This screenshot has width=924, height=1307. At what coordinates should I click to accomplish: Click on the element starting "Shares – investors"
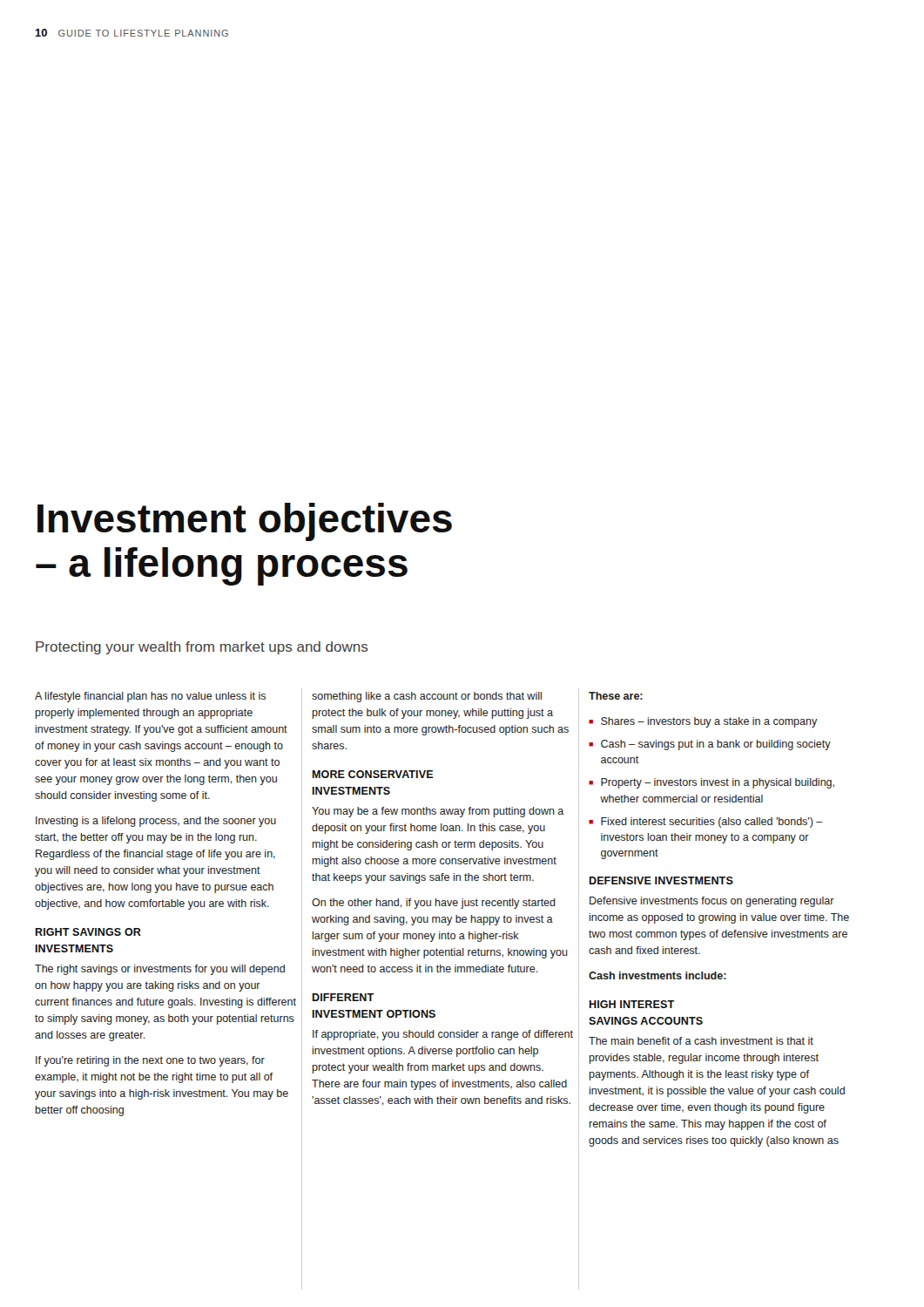(719, 722)
